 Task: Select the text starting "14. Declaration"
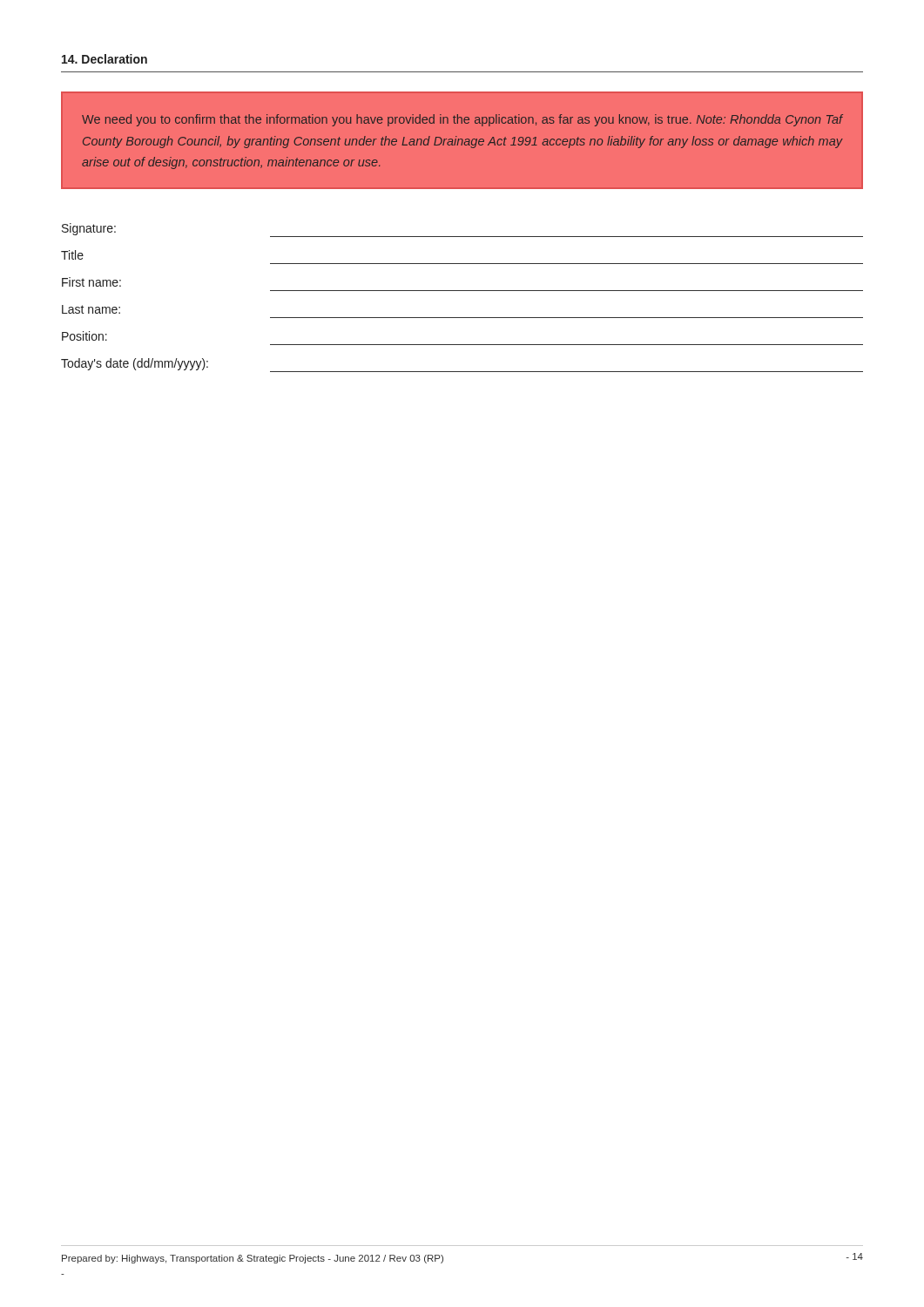click(x=104, y=59)
